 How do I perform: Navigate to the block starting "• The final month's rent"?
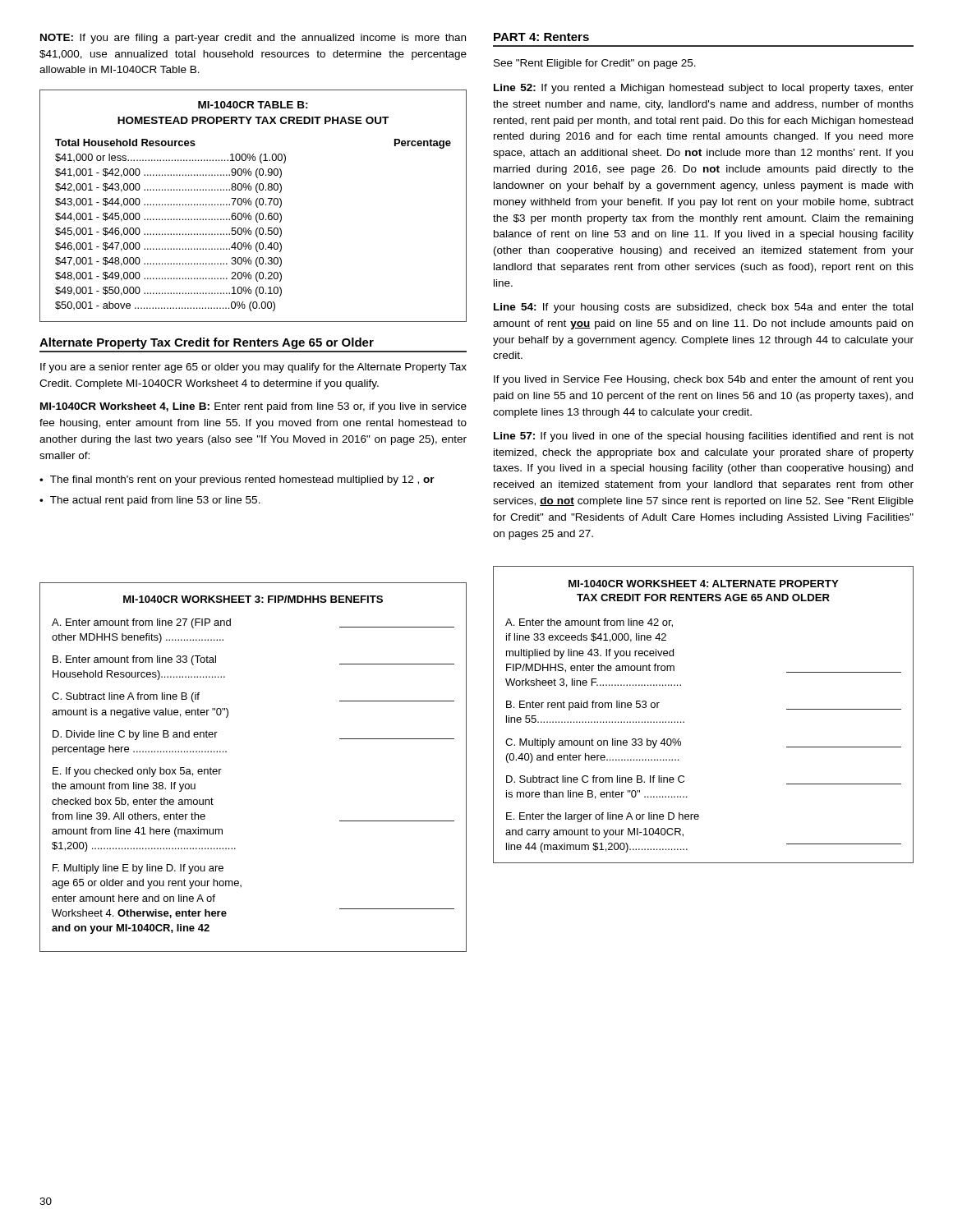click(237, 480)
